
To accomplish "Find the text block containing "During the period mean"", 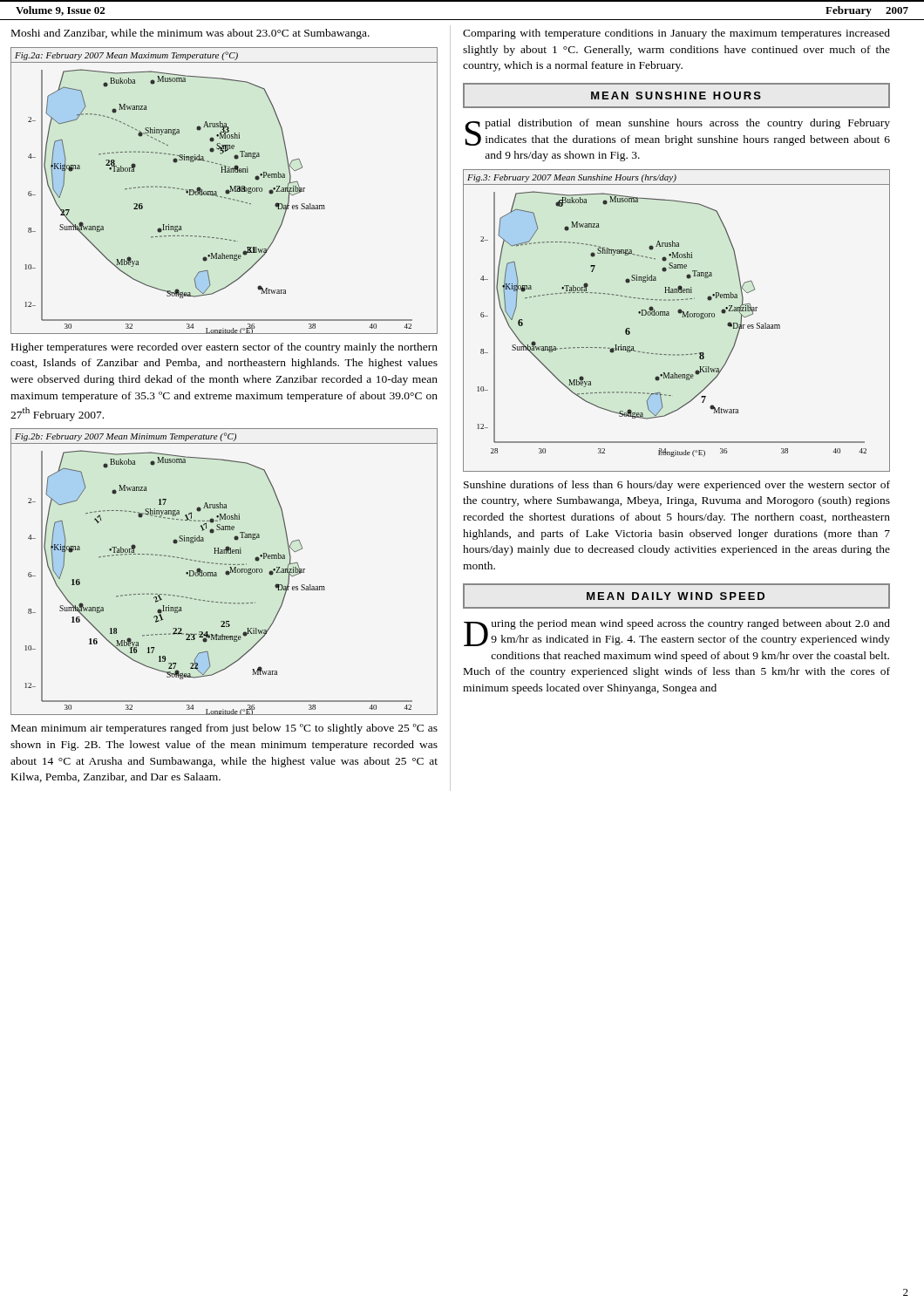I will tap(676, 655).
